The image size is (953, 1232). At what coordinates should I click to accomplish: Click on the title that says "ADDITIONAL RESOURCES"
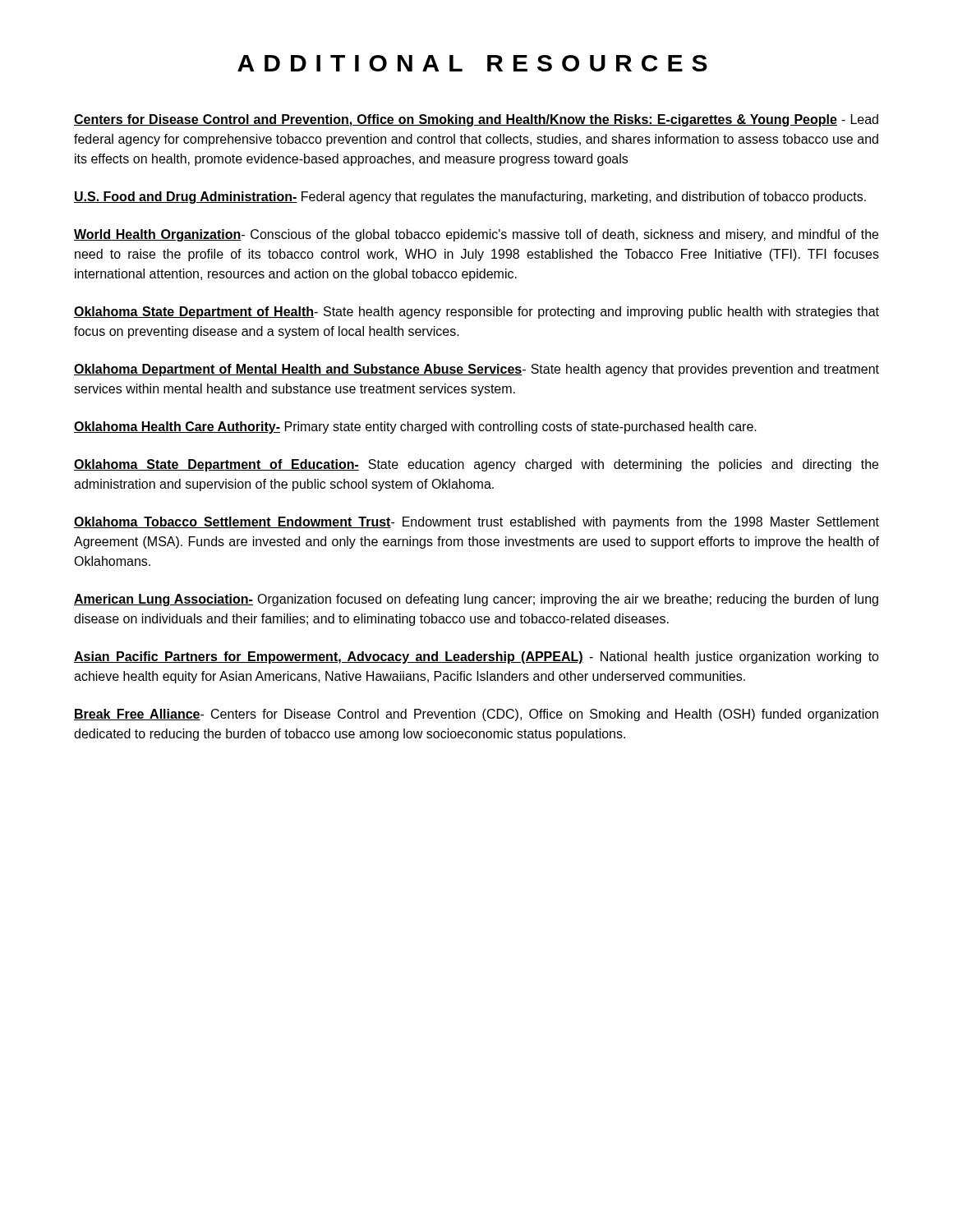[x=476, y=63]
